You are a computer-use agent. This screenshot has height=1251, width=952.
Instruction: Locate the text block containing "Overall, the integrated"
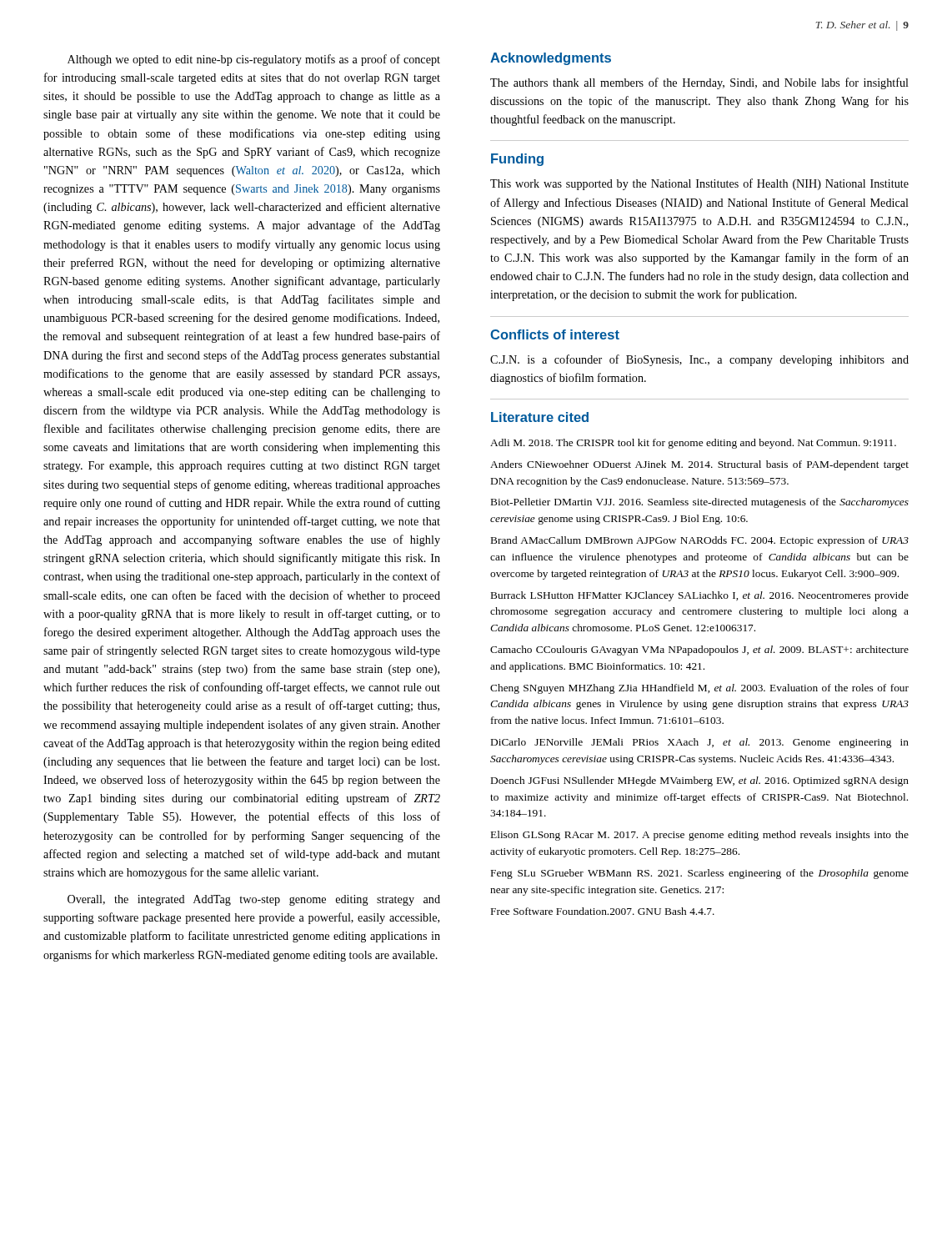(242, 927)
